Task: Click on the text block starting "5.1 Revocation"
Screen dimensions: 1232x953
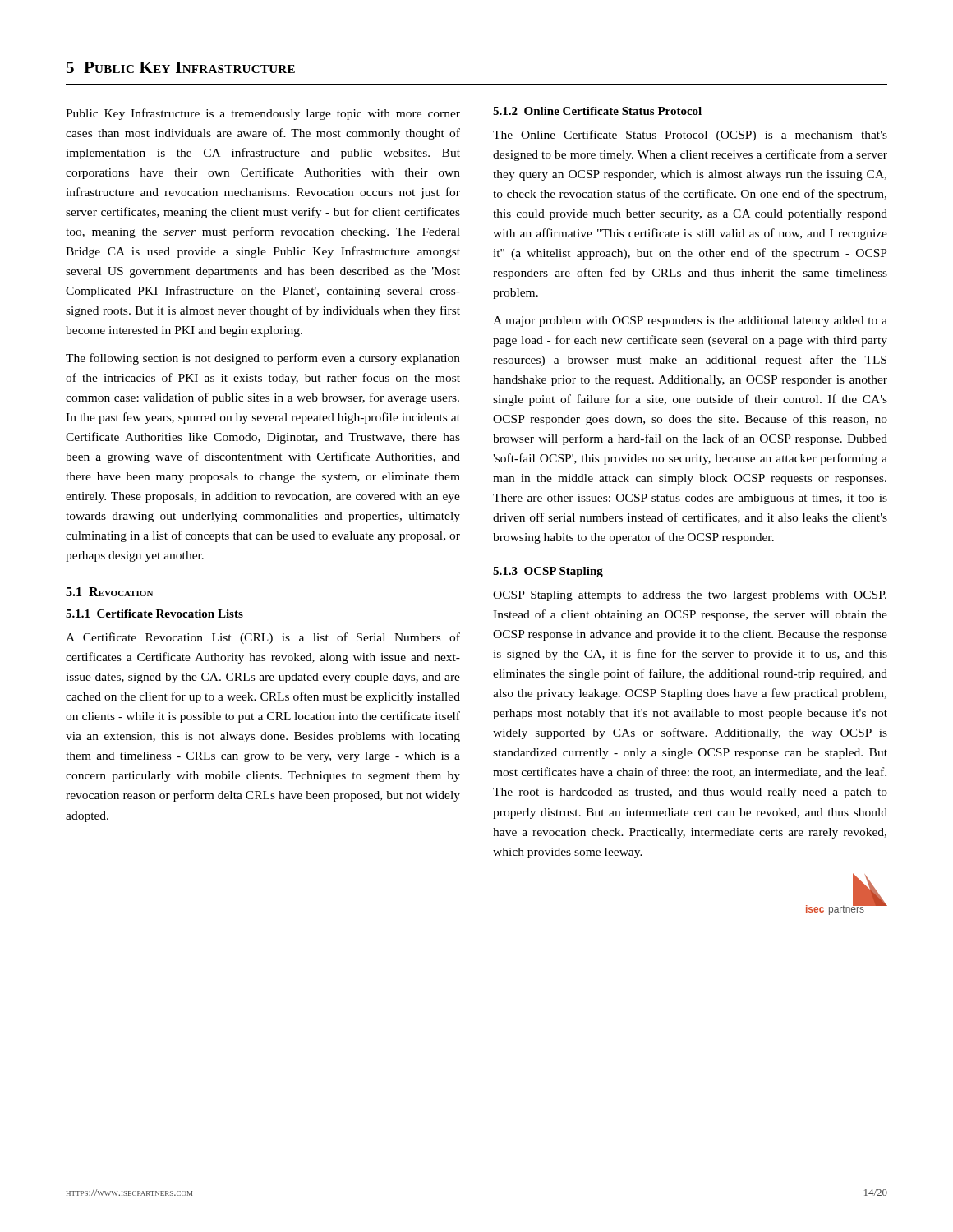Action: click(109, 592)
